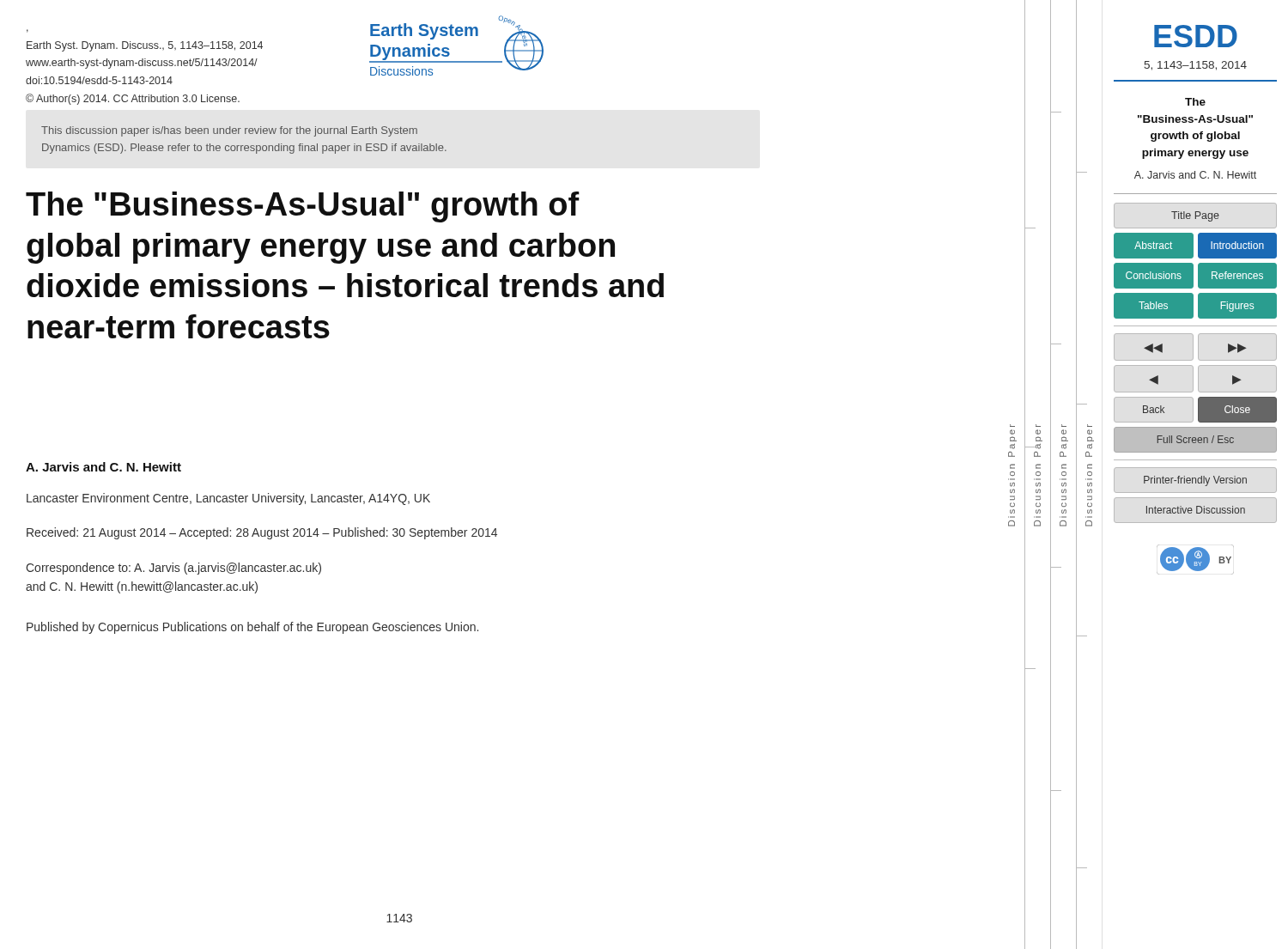Viewport: 1288px width, 949px height.
Task: Where is the passage that starts "Published by Copernicus Publications"?
Action: (253, 627)
